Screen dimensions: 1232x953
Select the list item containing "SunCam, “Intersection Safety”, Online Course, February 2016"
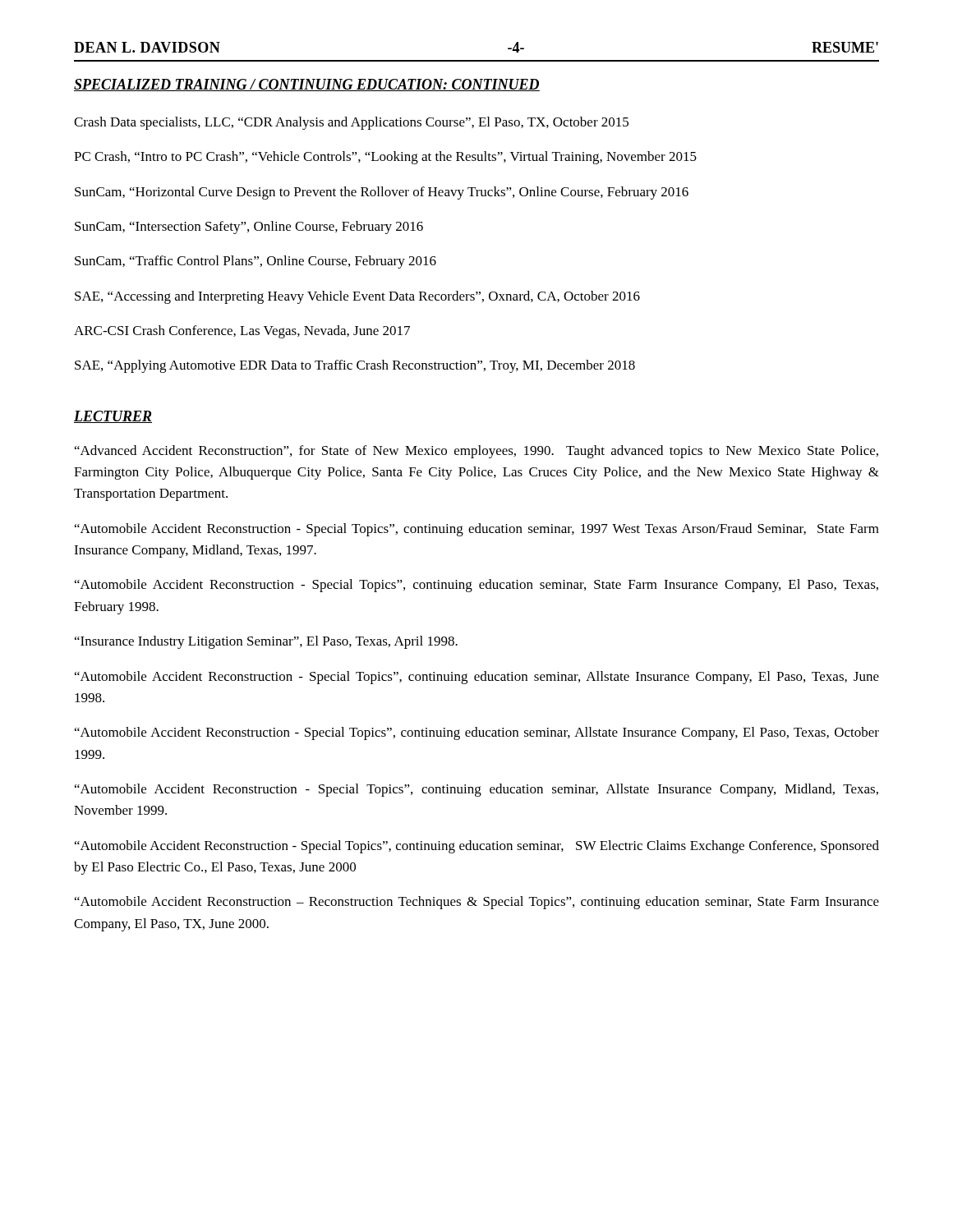249,226
